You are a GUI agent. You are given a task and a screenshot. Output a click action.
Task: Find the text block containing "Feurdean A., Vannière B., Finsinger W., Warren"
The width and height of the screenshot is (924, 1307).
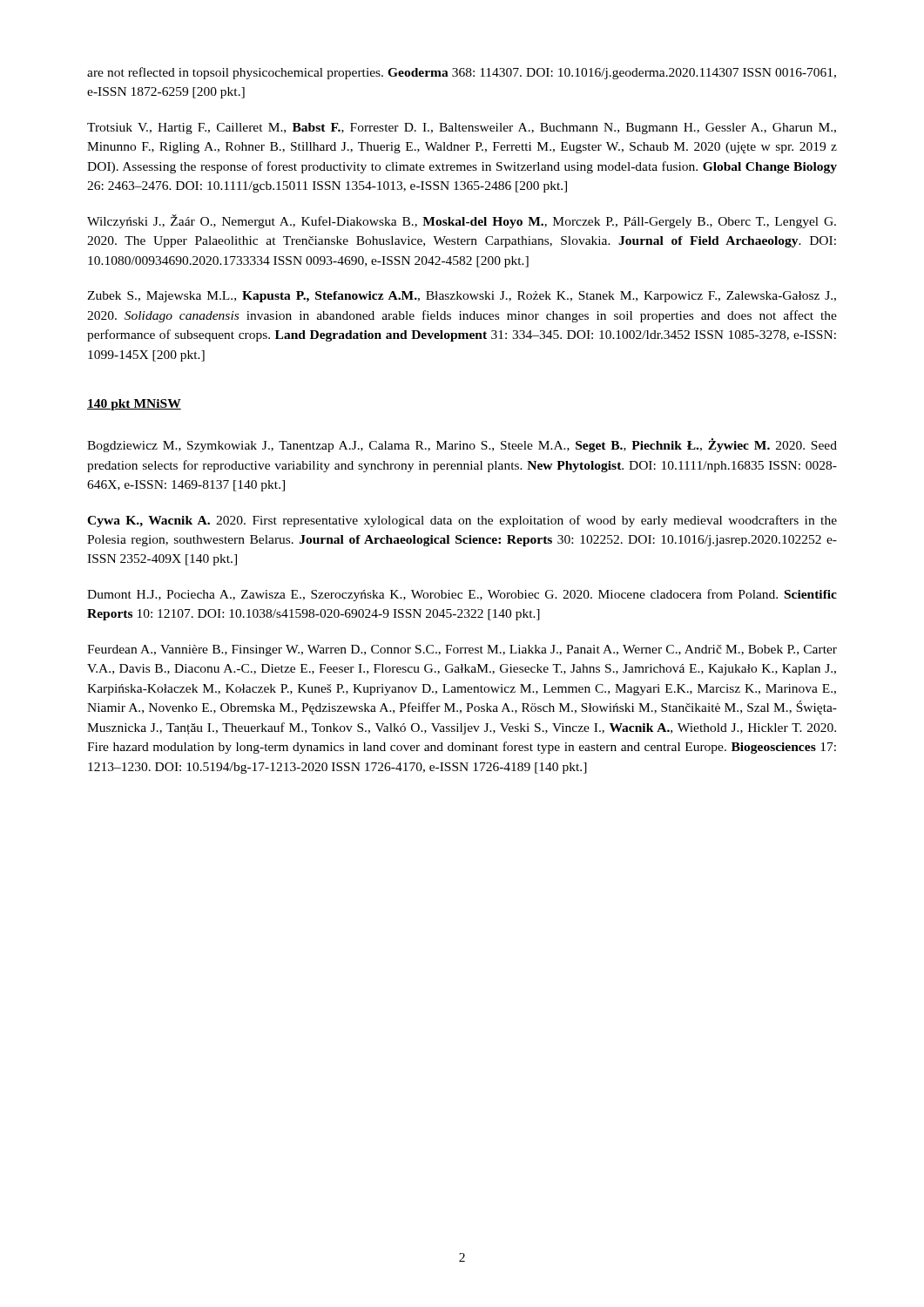pyautogui.click(x=462, y=707)
